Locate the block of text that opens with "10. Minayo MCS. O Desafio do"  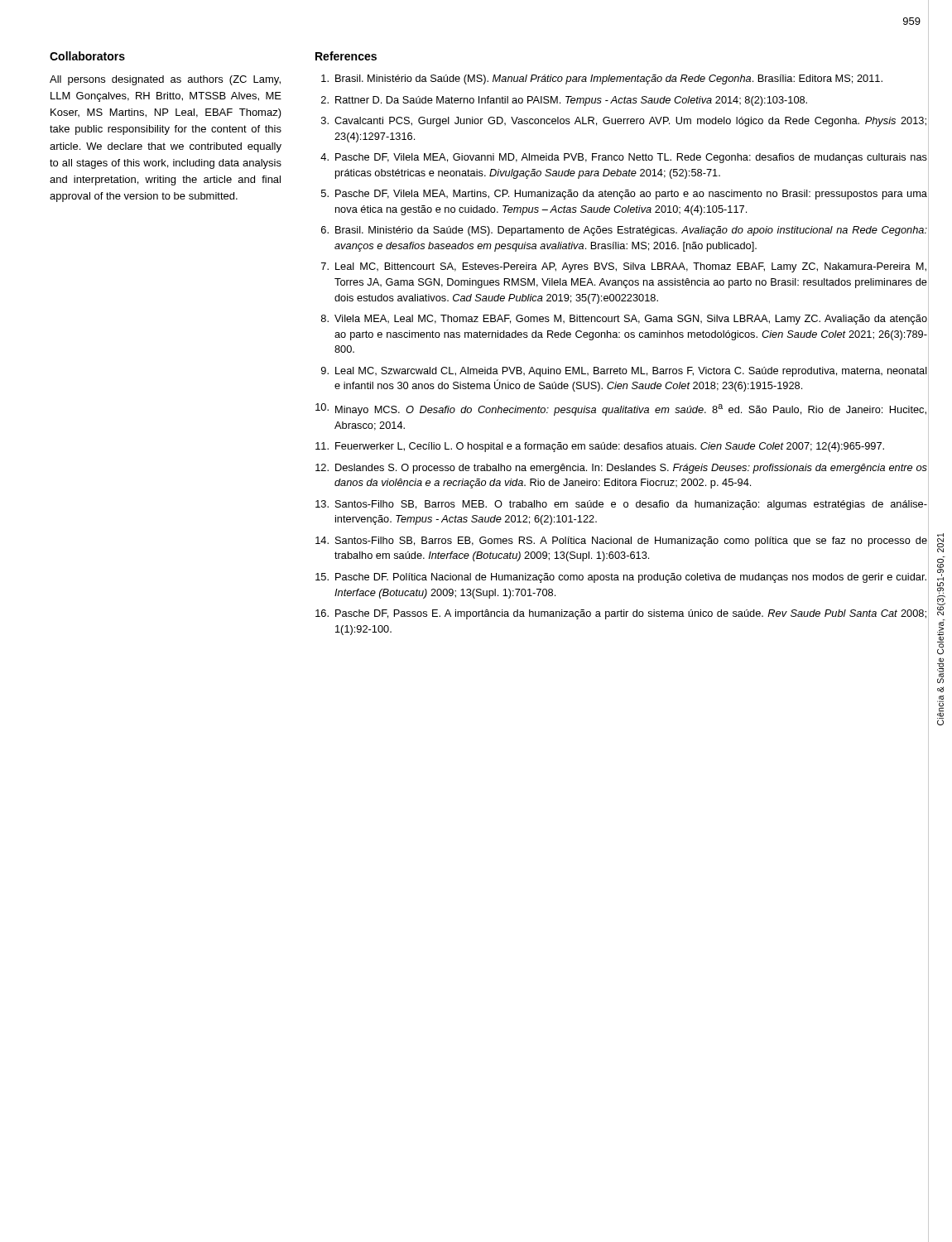click(621, 417)
